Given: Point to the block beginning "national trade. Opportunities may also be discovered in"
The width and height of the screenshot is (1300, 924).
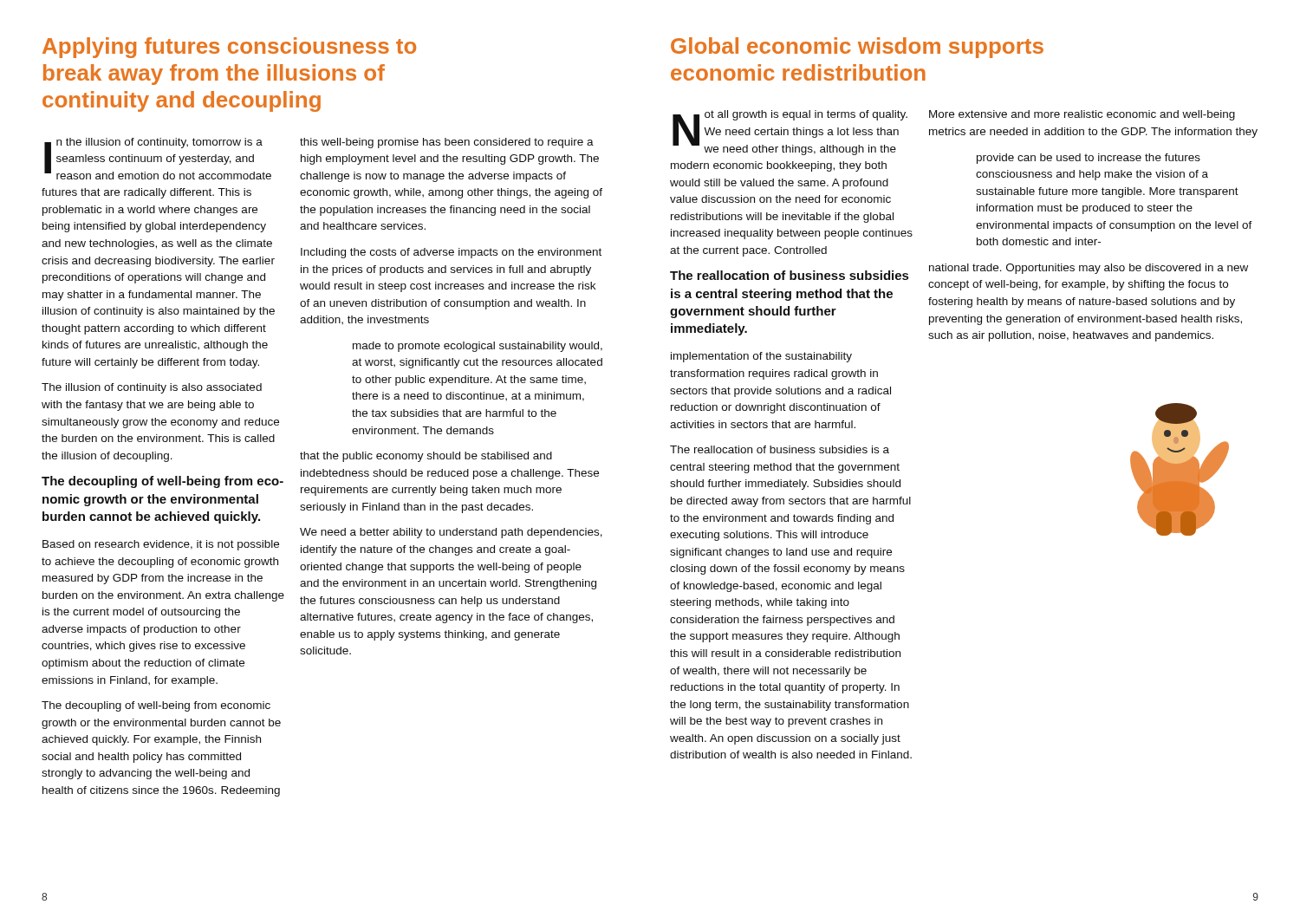Looking at the screenshot, I should tap(1088, 301).
